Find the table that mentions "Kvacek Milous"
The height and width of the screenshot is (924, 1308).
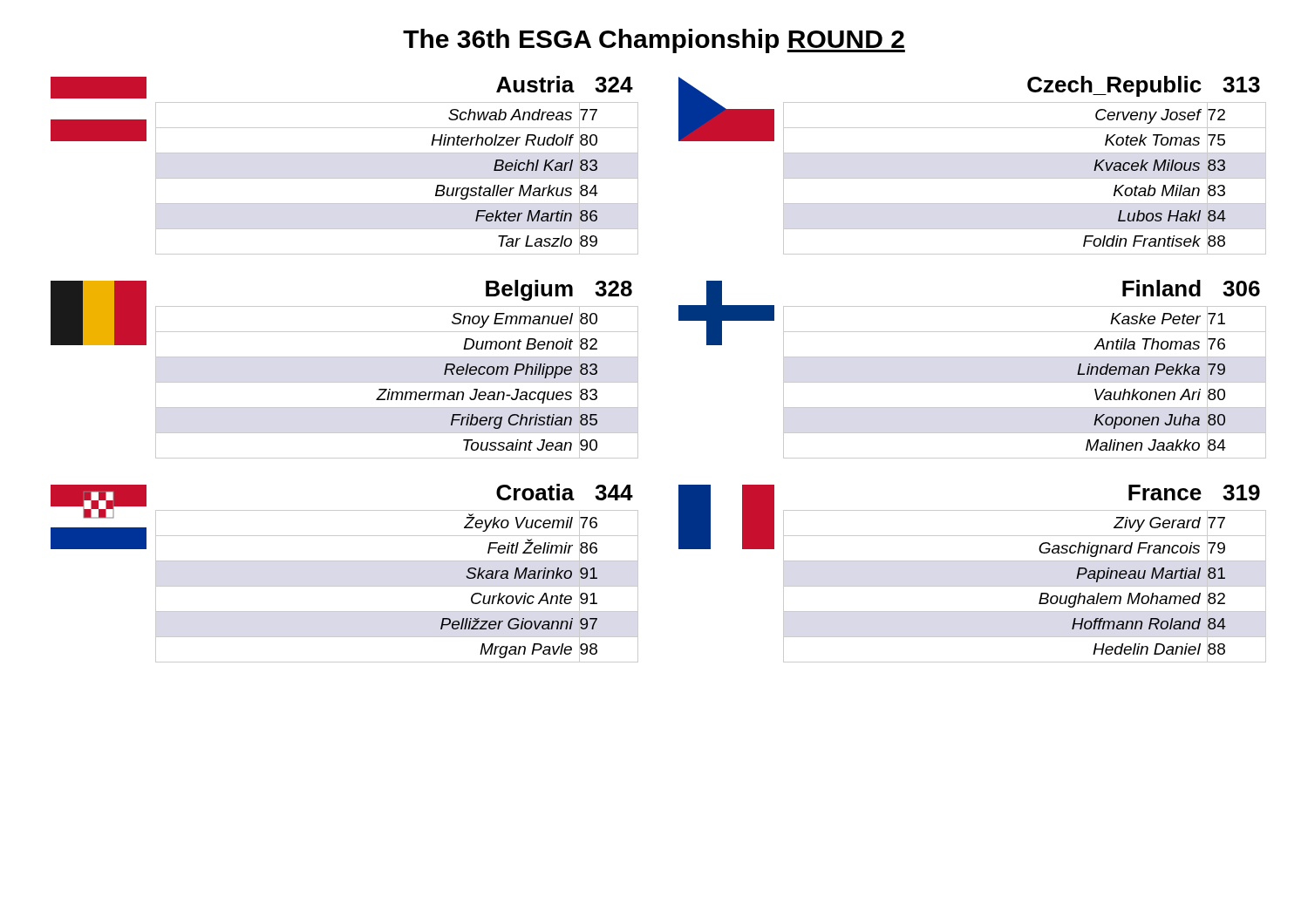tap(968, 162)
